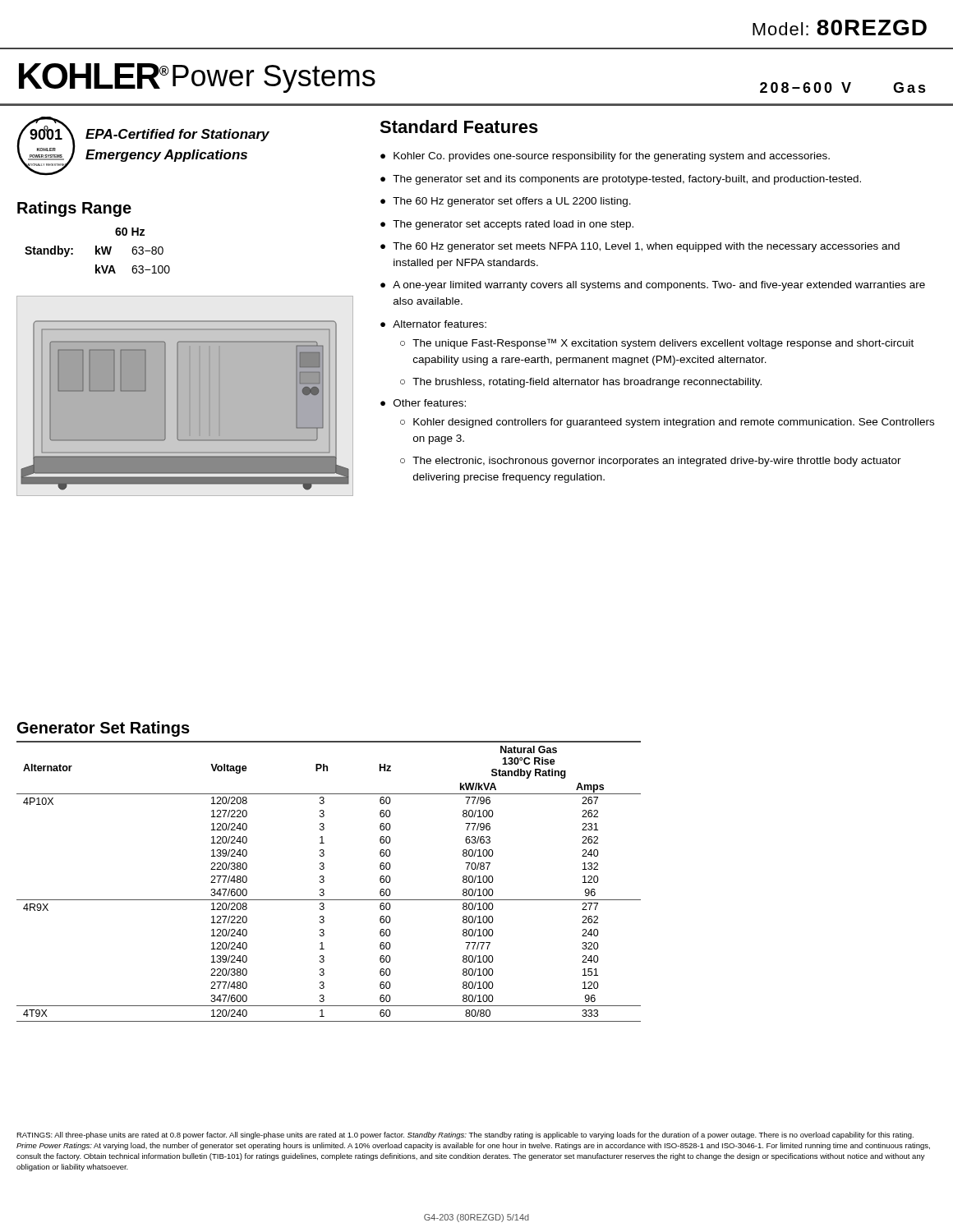
Task: Select the logo
Action: (x=46, y=151)
